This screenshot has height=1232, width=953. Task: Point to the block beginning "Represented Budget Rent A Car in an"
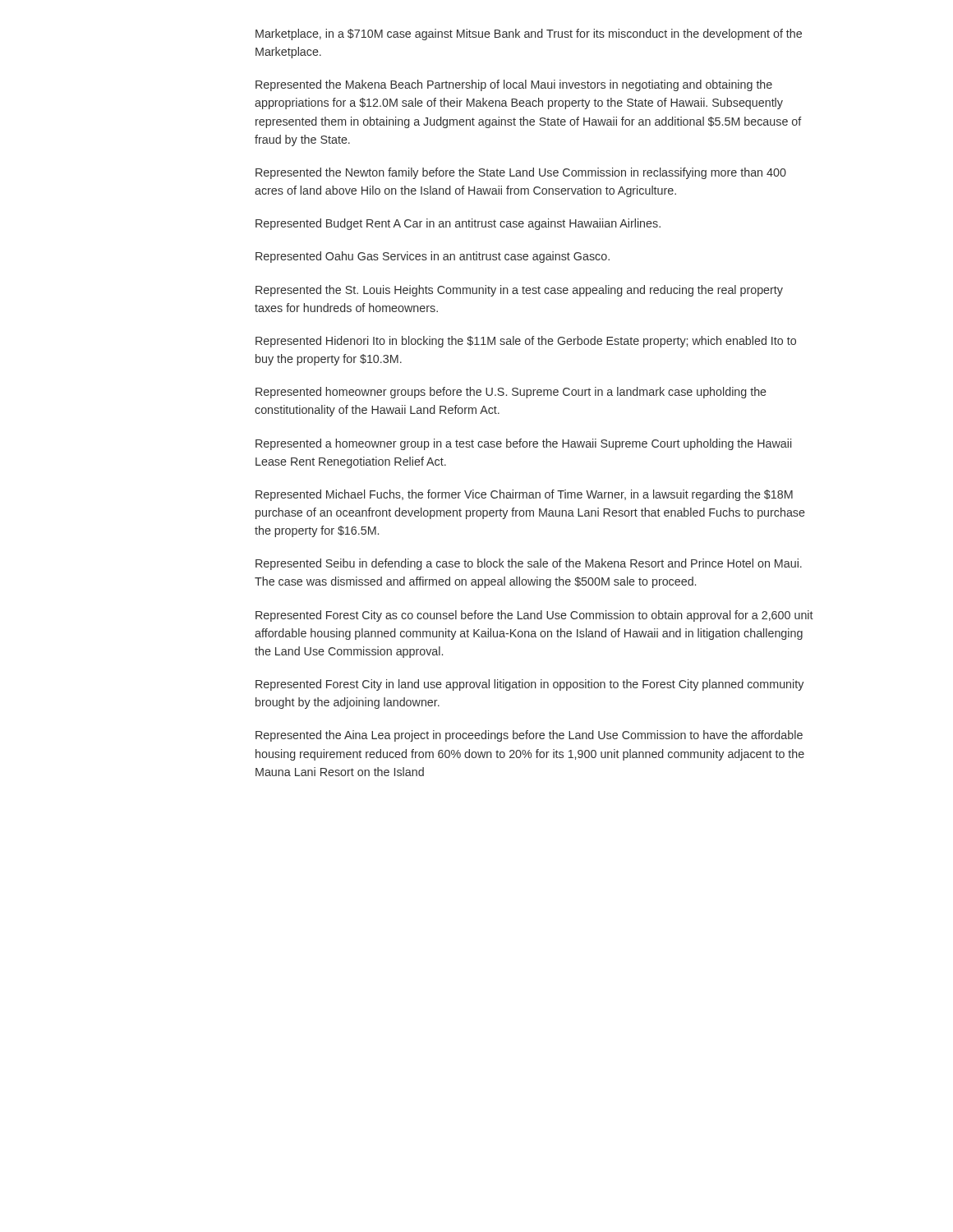[x=458, y=224]
